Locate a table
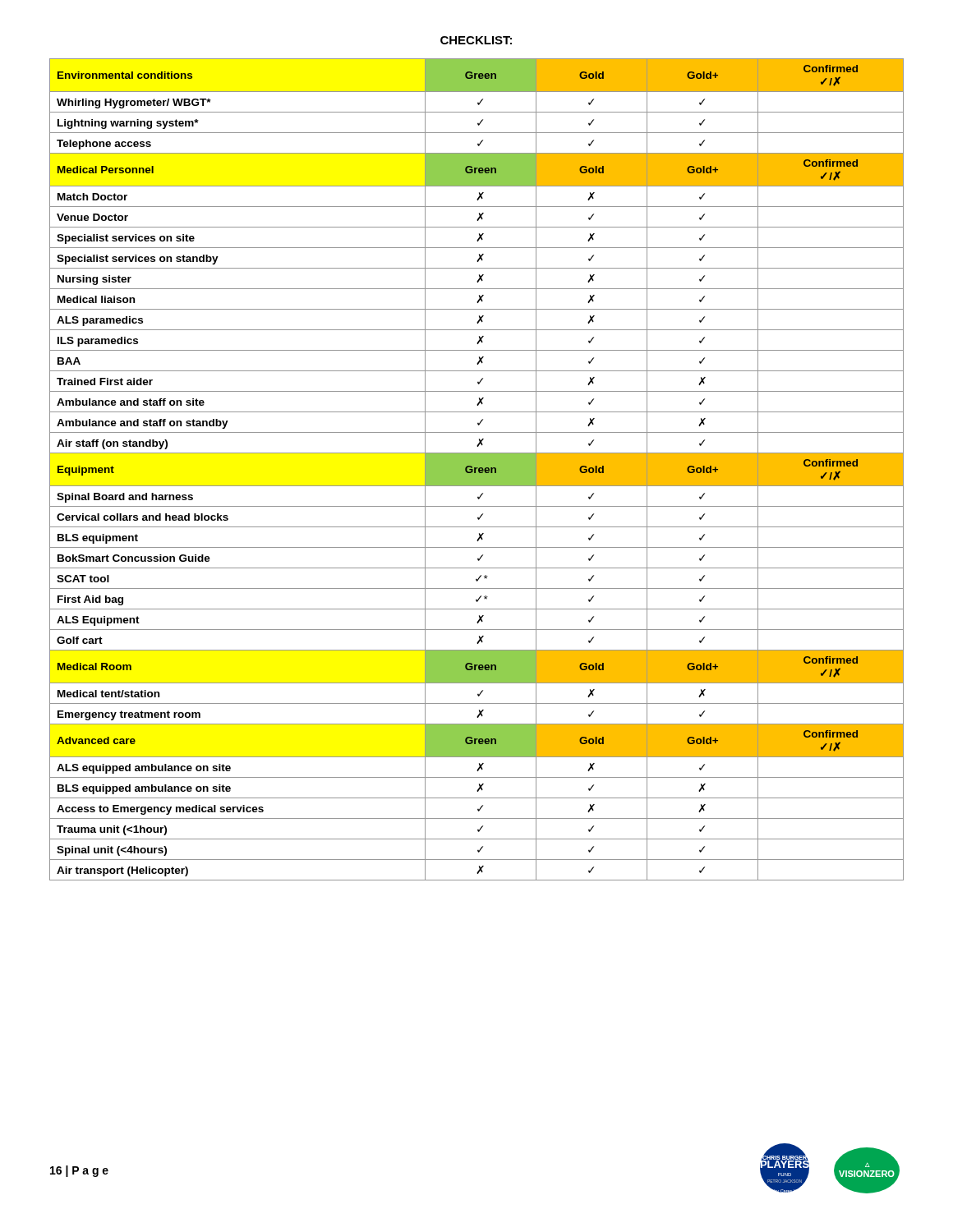 476,469
